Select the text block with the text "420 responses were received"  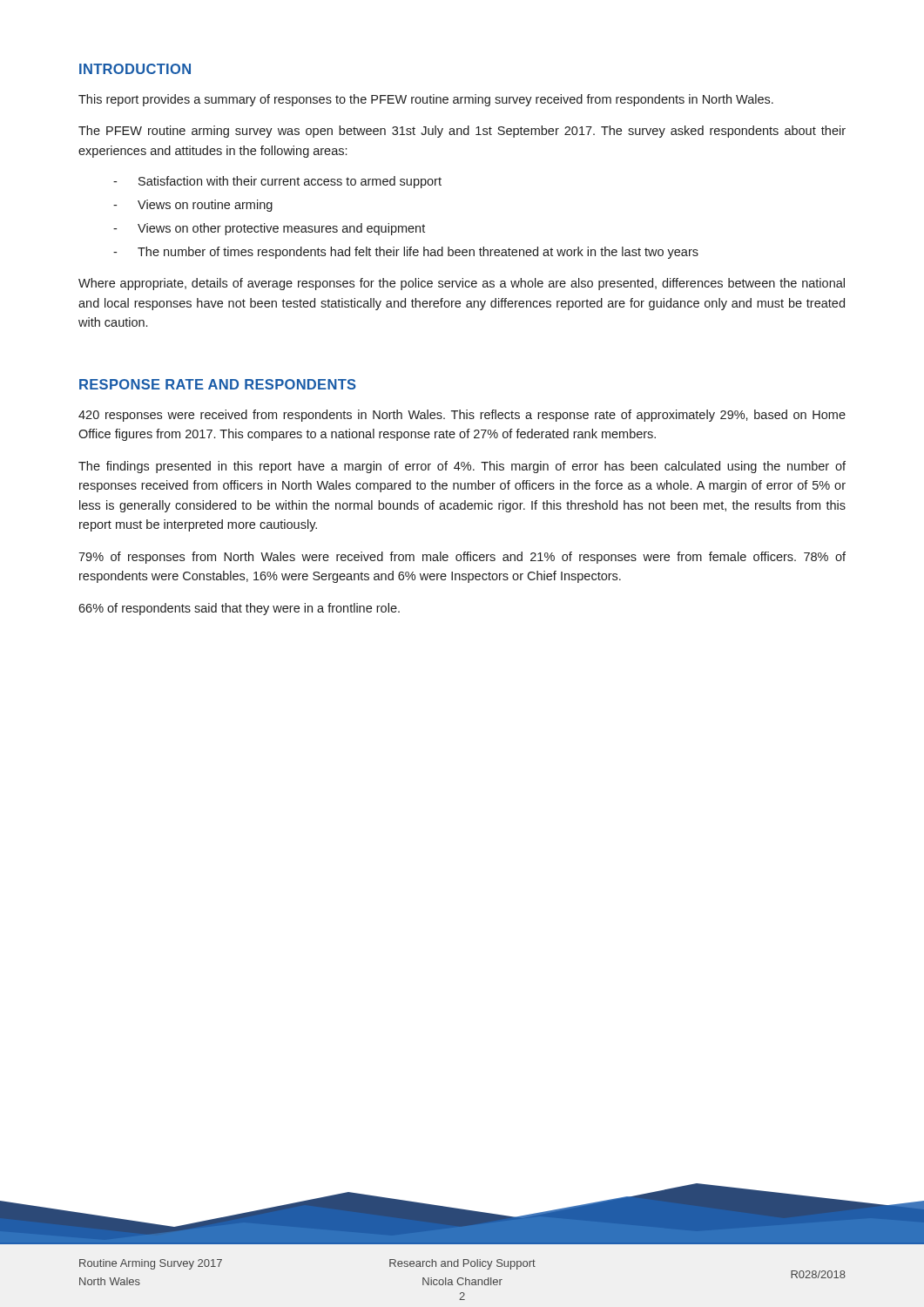click(462, 424)
